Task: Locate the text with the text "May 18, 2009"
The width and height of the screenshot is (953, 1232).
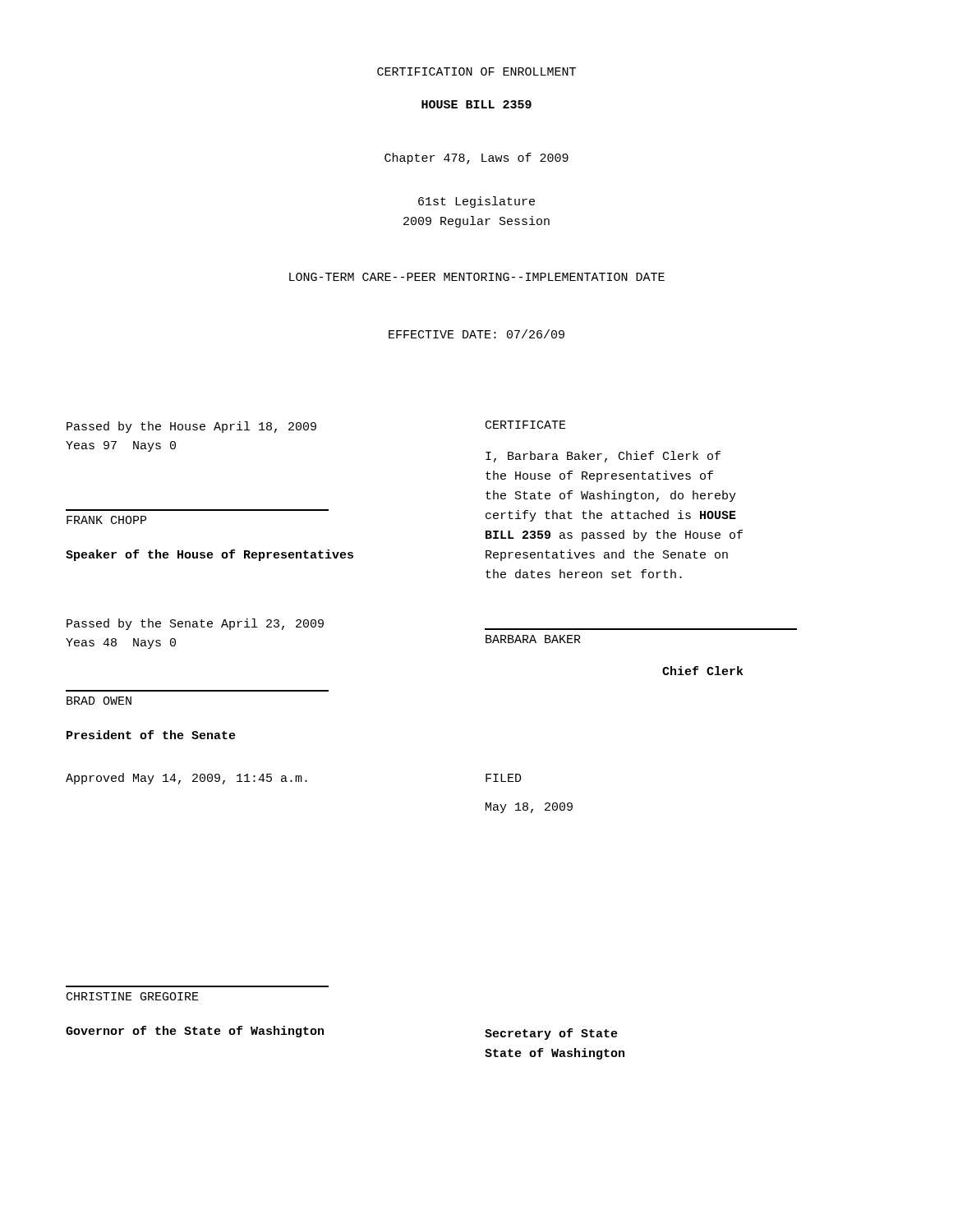Action: click(529, 808)
